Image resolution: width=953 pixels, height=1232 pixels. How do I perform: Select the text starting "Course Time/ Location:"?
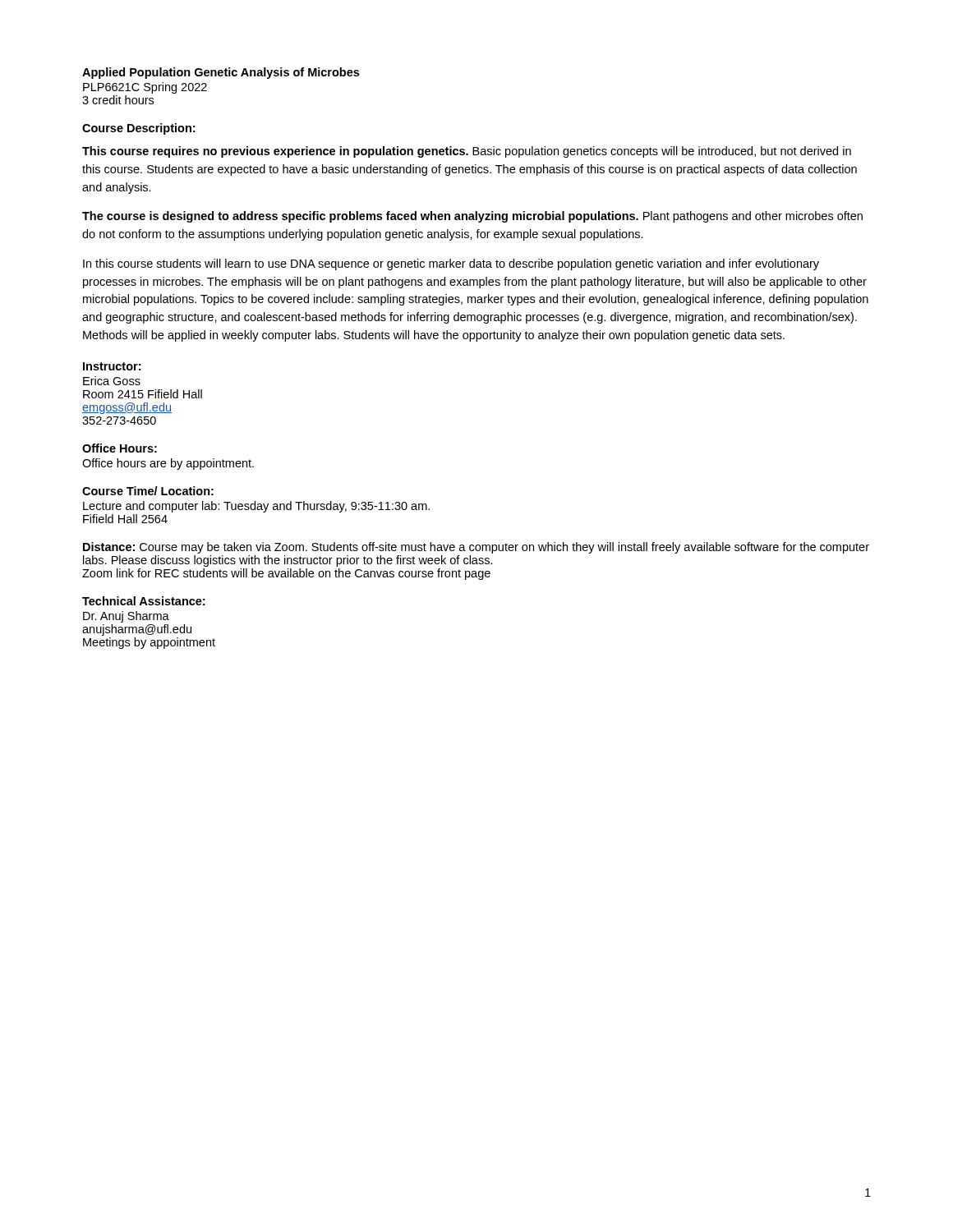click(148, 491)
